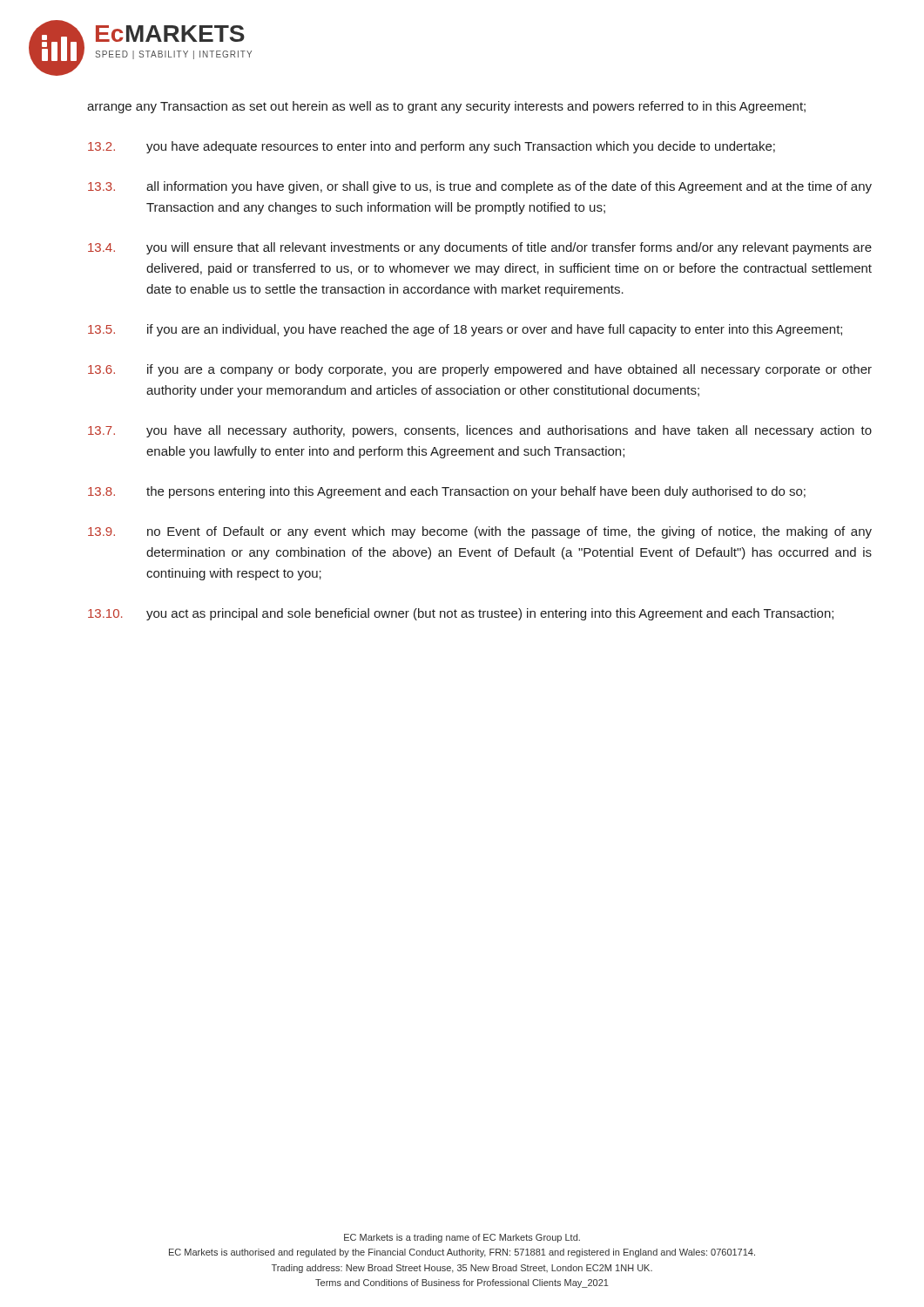
Task: Point to the block starting "13.10. you act as principal and"
Action: click(479, 613)
